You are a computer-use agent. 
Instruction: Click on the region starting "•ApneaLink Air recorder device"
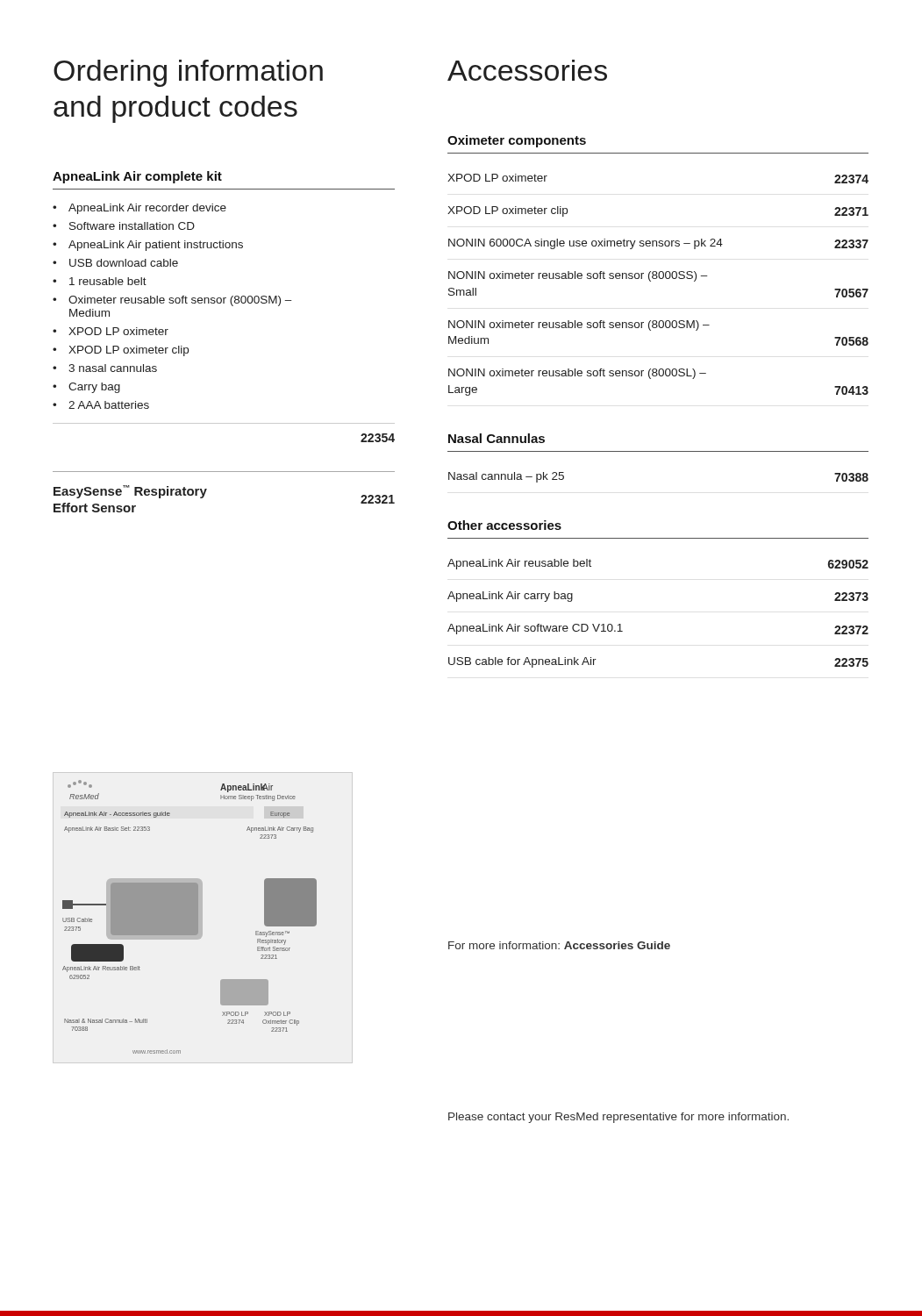140,207
